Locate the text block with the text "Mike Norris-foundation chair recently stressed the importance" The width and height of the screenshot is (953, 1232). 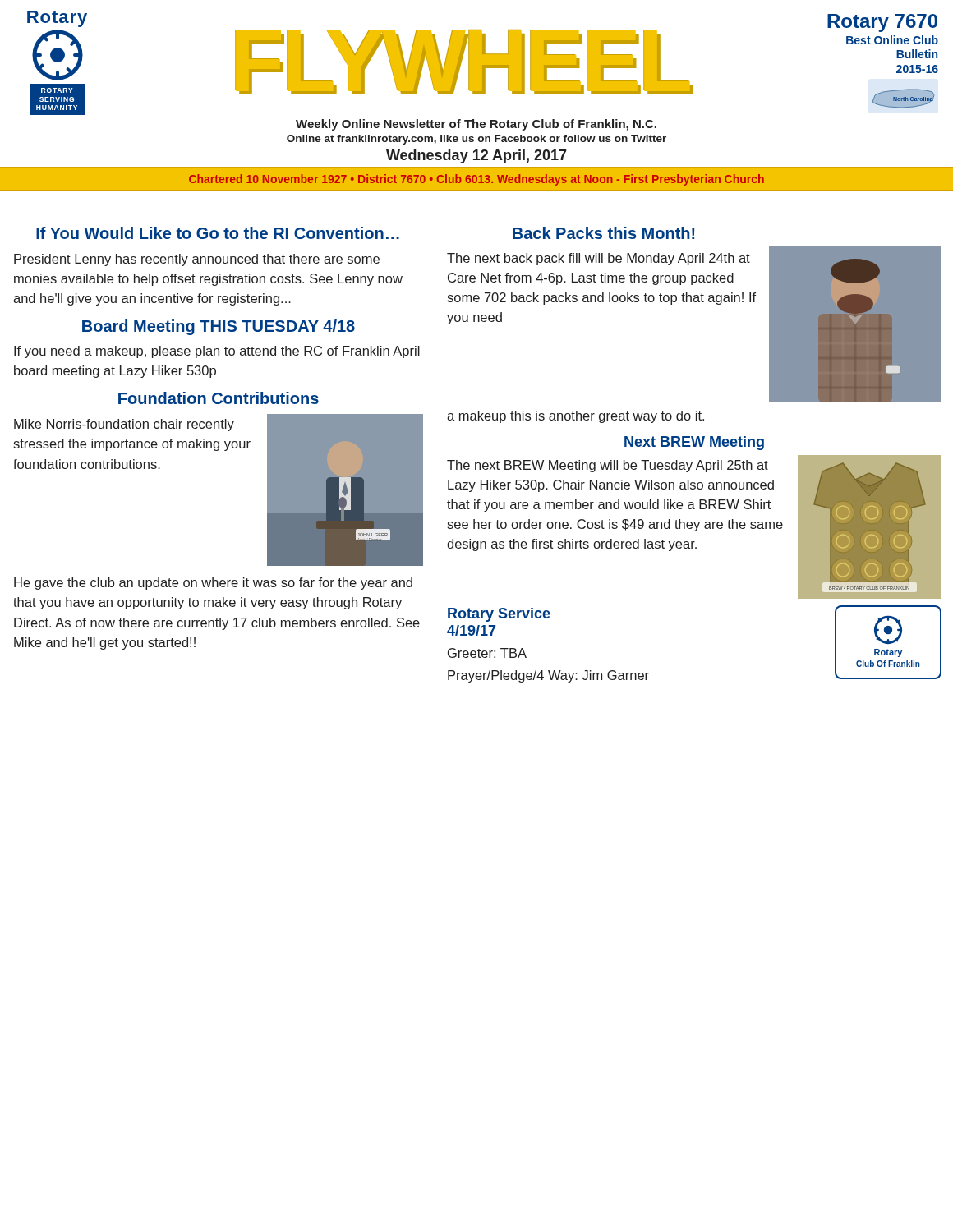click(x=132, y=444)
